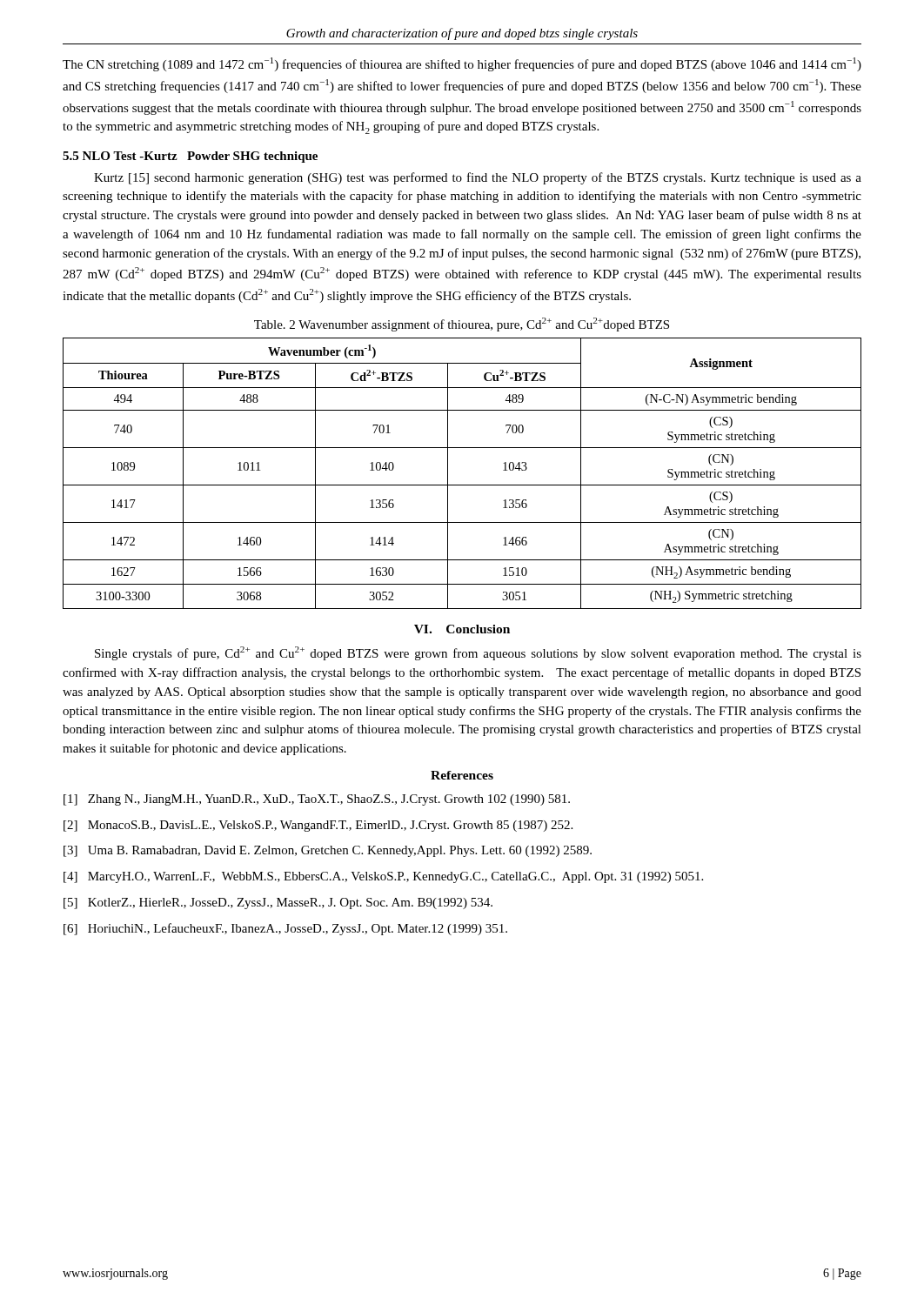Screen dimensions: 1305x924
Task: Click on the text block that reads "Kurtz [15] second harmonic"
Action: pos(462,236)
